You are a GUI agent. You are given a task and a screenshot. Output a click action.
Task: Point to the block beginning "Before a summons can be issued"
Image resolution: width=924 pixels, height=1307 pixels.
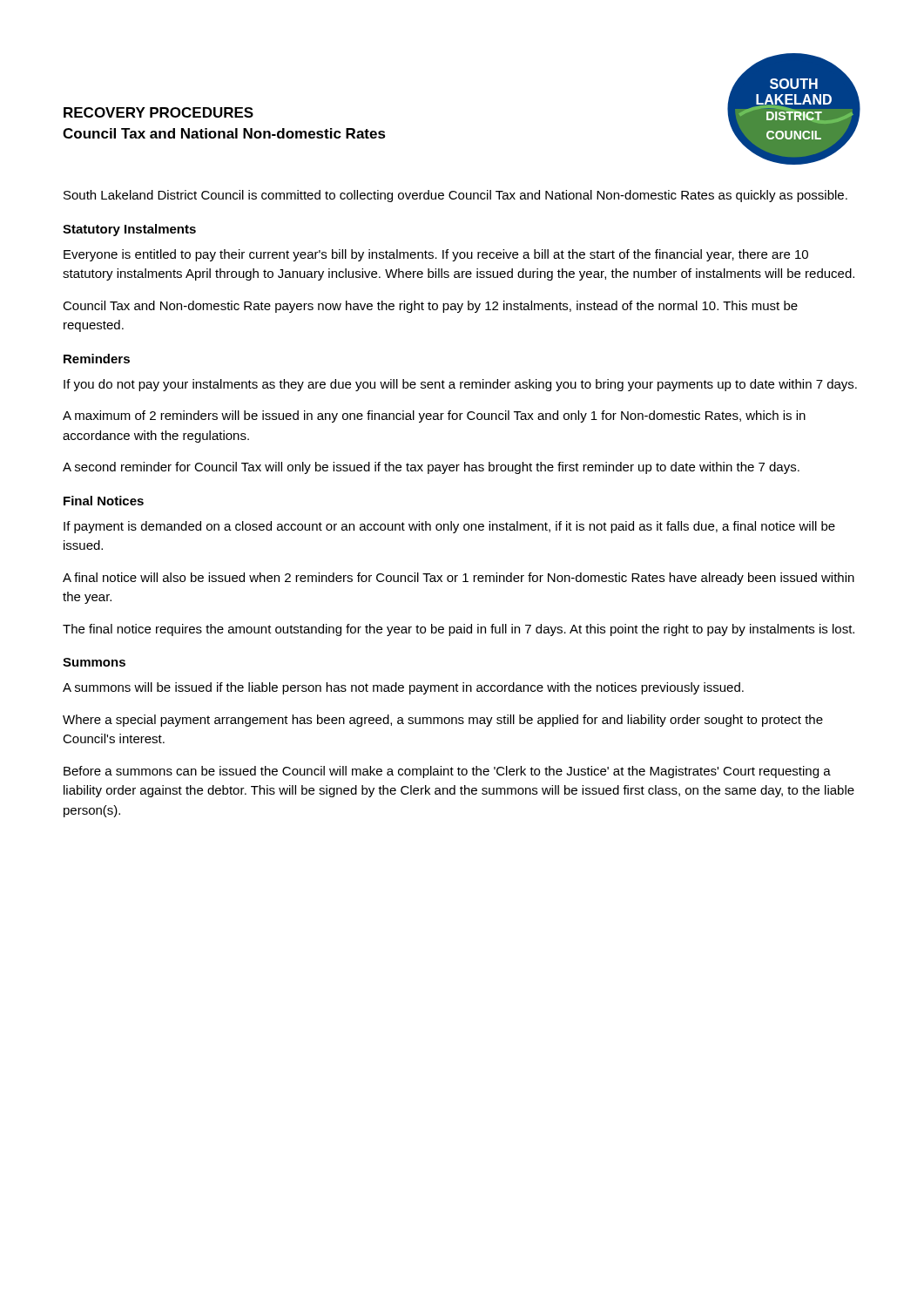click(459, 790)
